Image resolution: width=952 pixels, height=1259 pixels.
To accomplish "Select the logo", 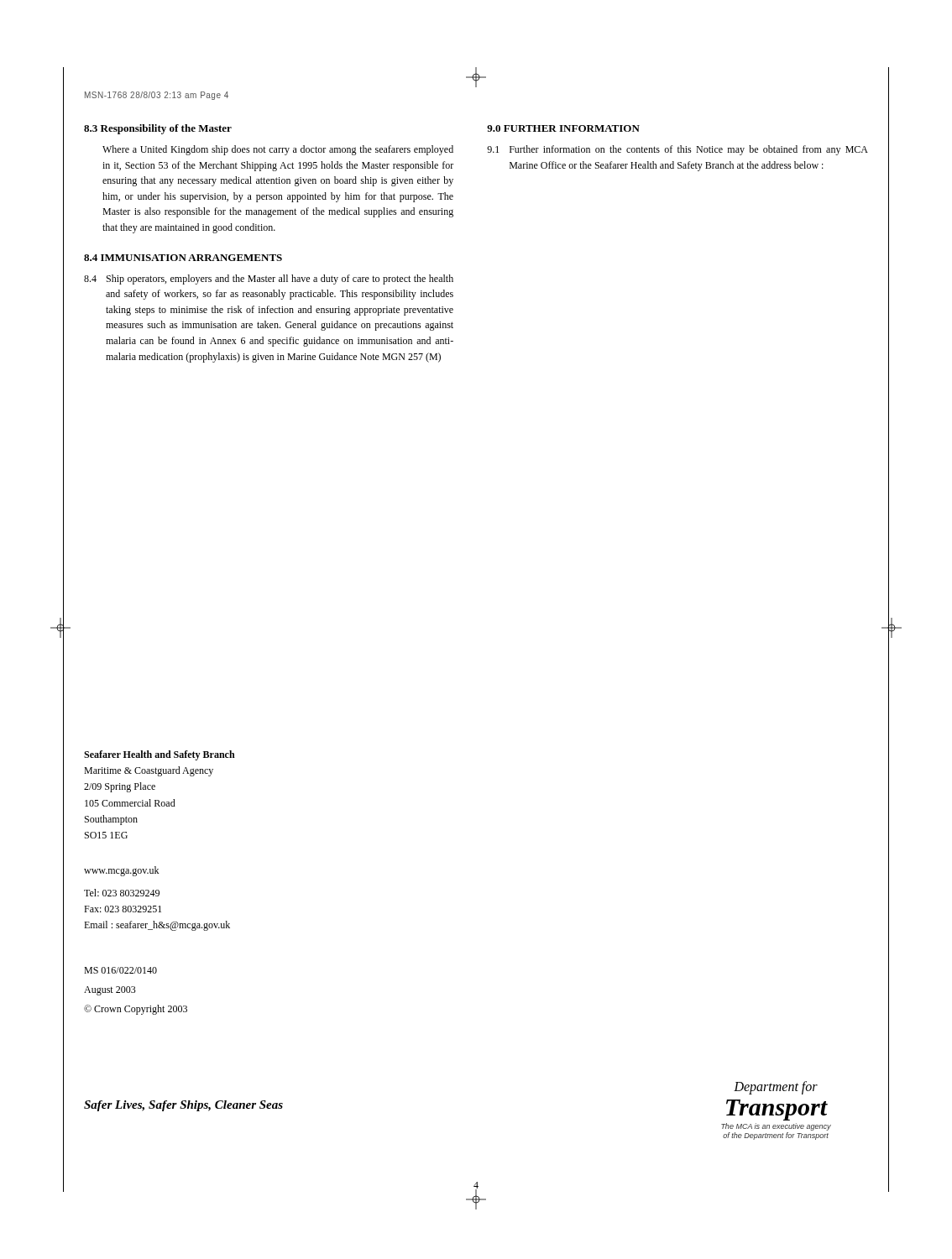I will point(776,1111).
